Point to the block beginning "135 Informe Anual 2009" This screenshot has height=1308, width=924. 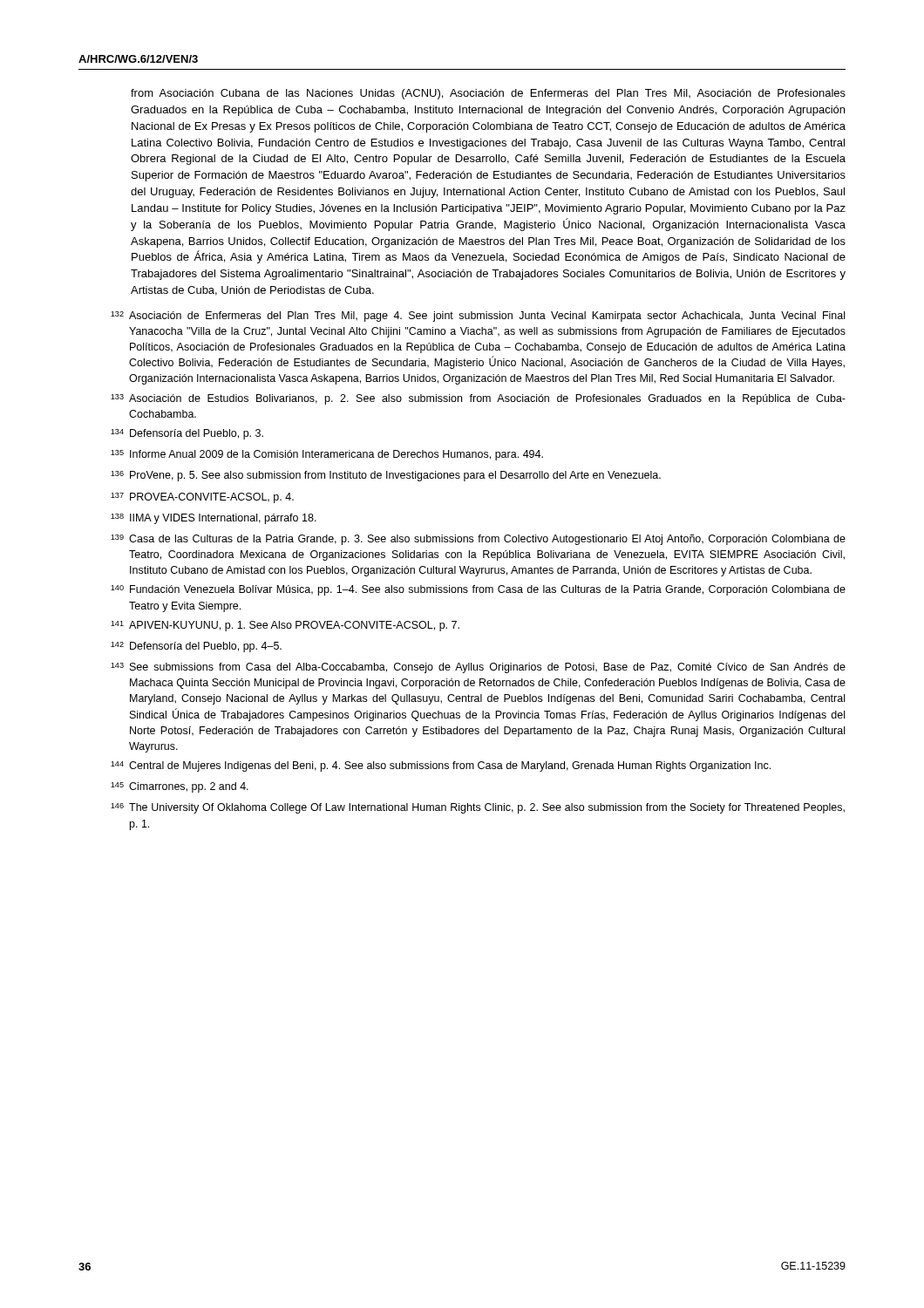[462, 455]
